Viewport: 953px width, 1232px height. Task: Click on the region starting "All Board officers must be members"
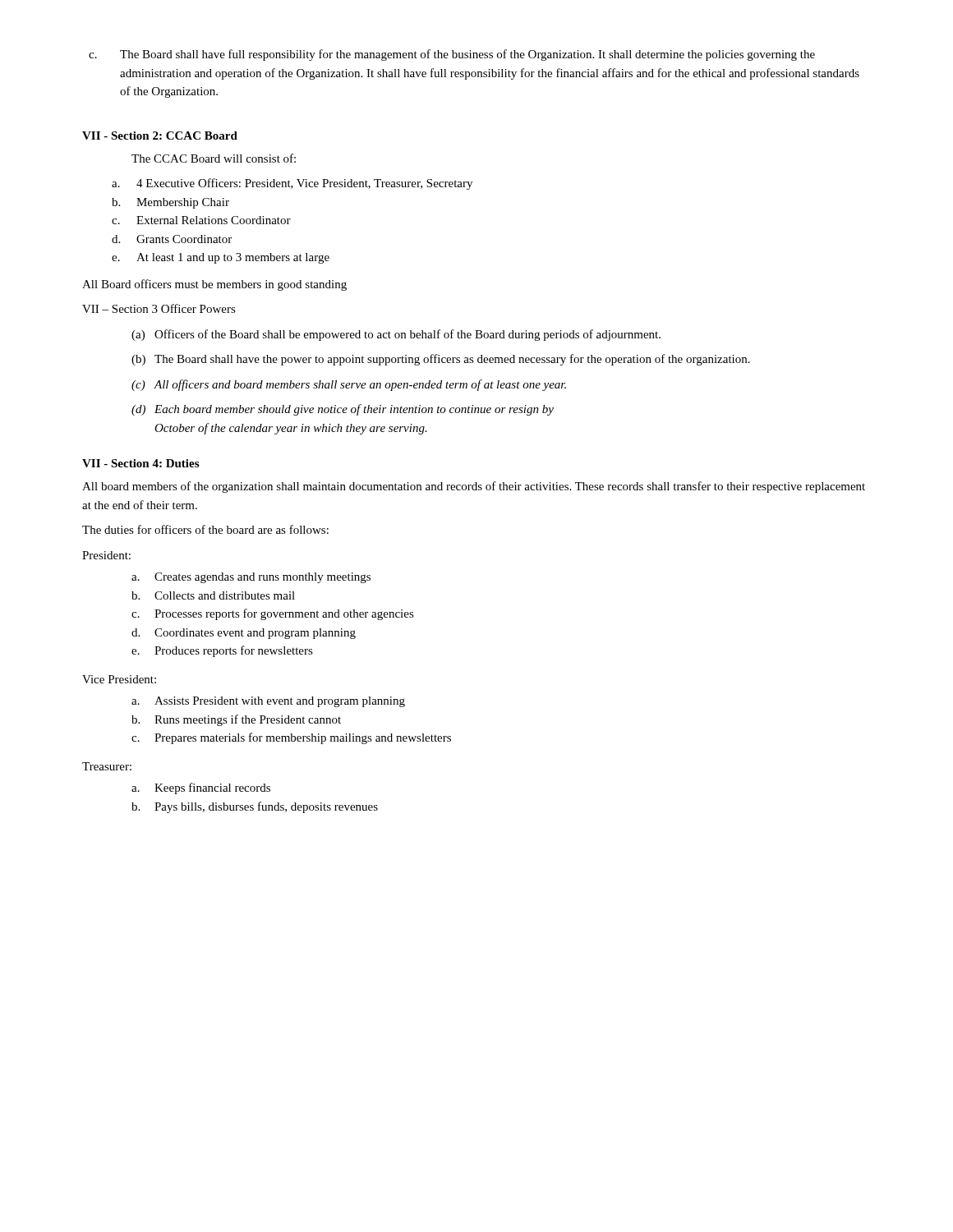click(x=214, y=284)
